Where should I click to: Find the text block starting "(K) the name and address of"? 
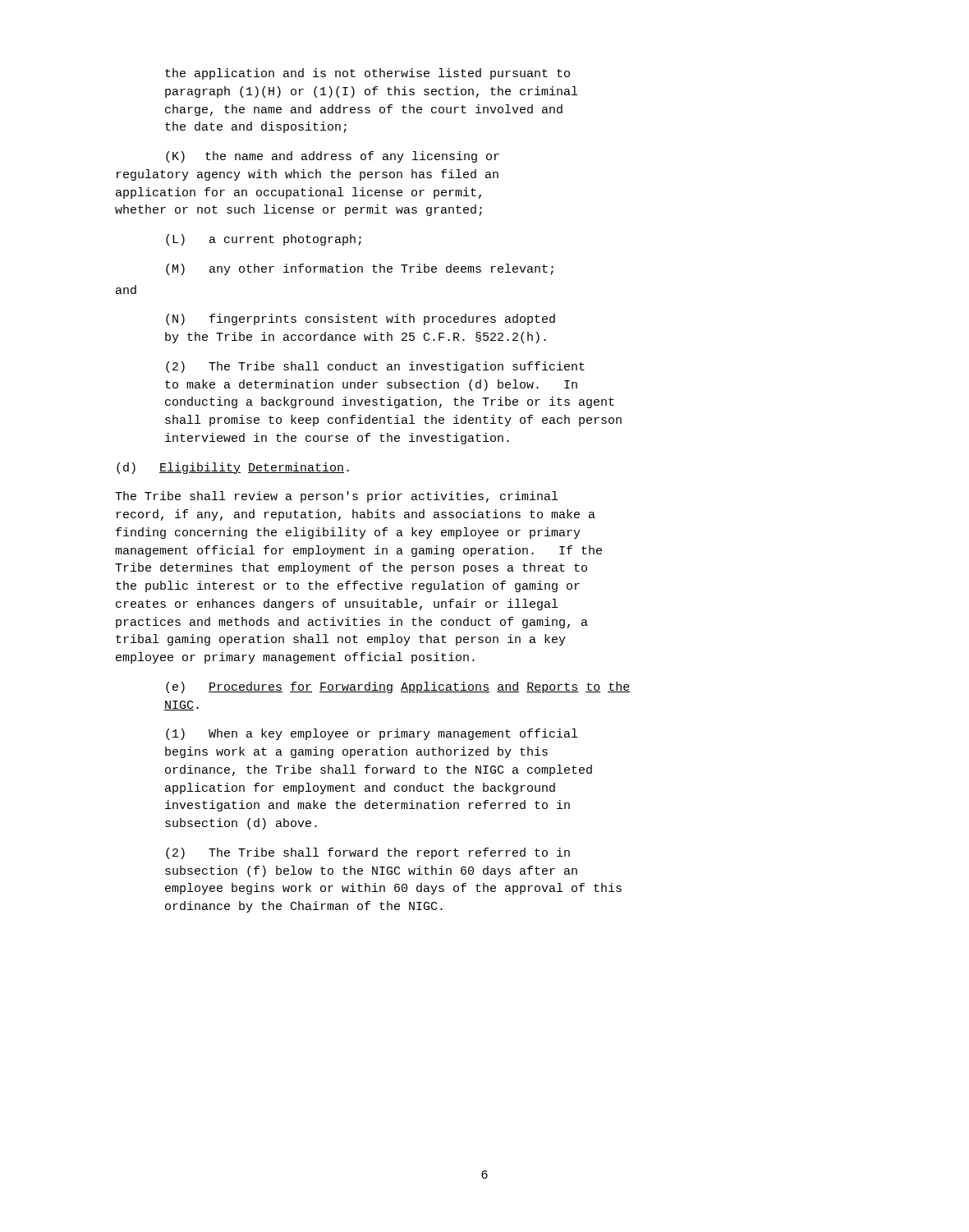[308, 184]
